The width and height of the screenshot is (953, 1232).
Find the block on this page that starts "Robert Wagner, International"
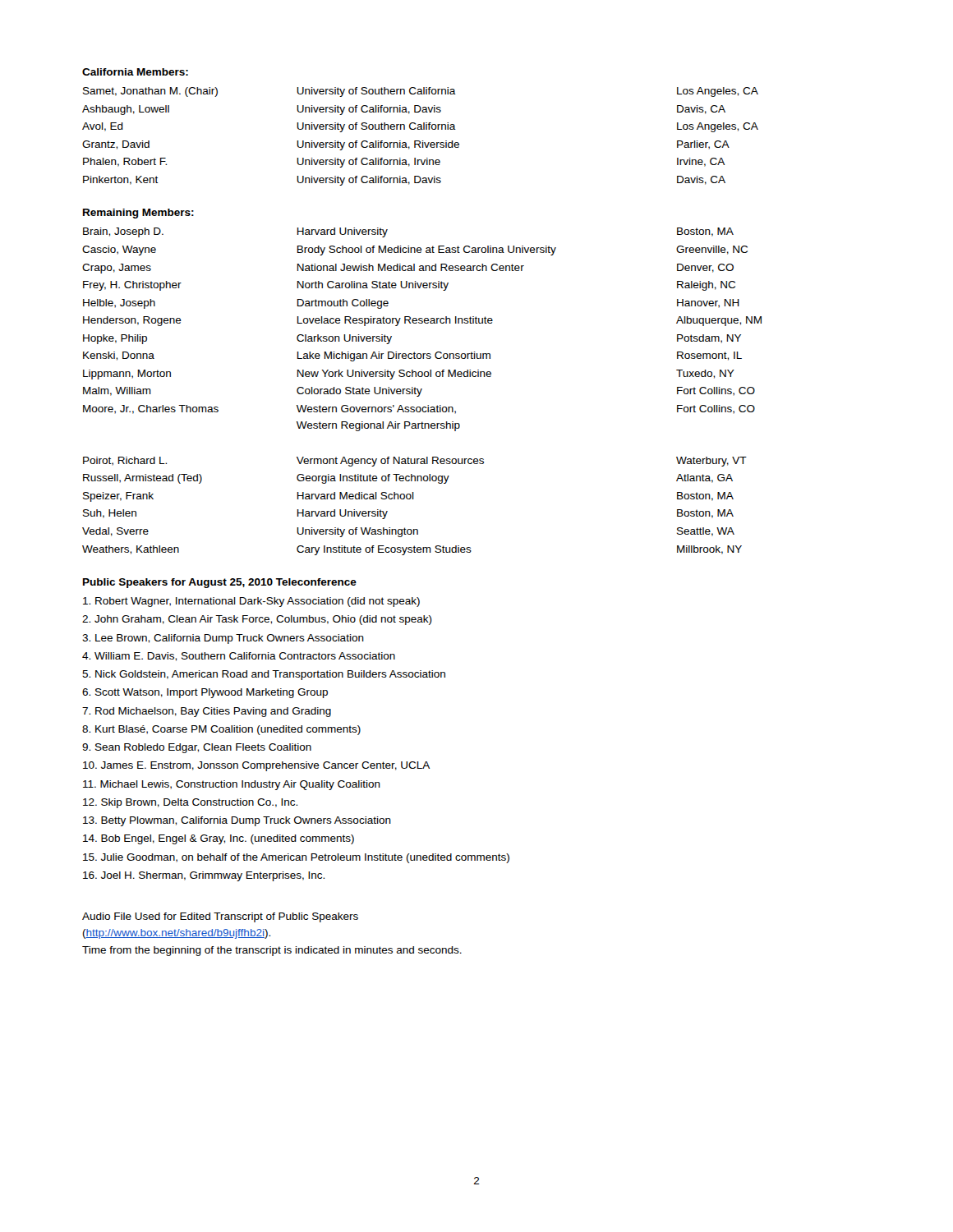tap(251, 601)
